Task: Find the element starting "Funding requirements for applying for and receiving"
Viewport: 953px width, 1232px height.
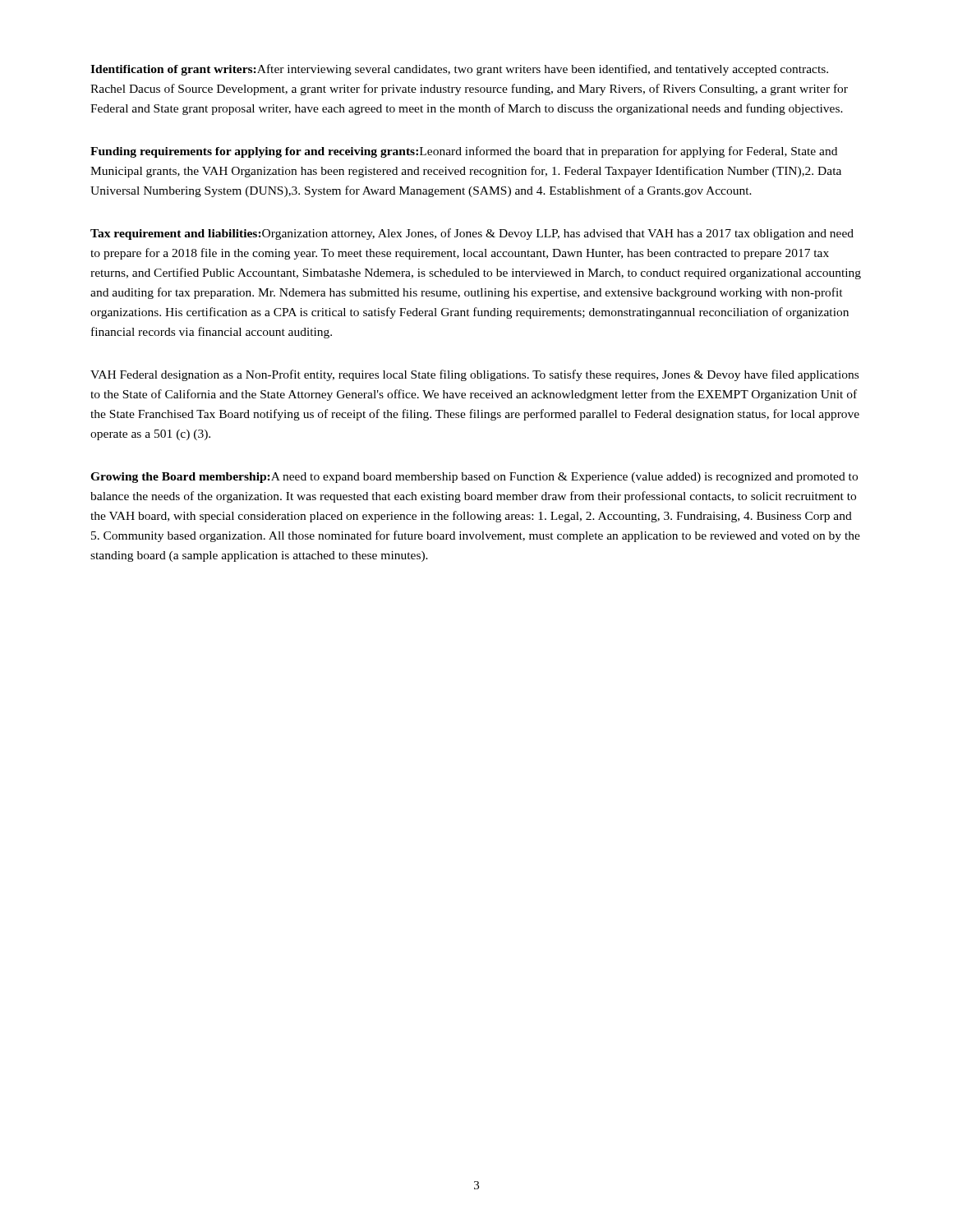Action: [476, 171]
